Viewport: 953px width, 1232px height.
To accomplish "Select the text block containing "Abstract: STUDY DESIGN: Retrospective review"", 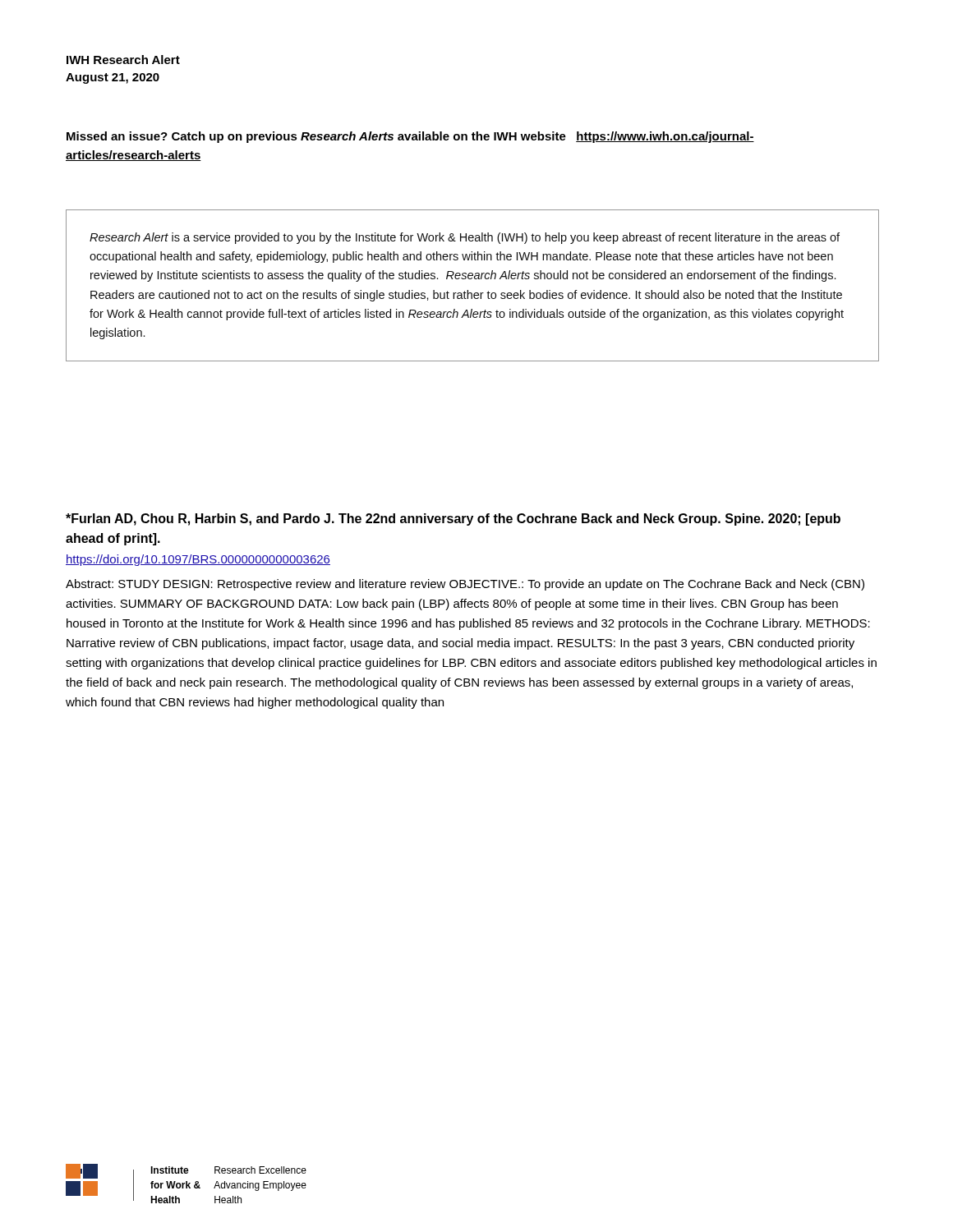I will 472,643.
